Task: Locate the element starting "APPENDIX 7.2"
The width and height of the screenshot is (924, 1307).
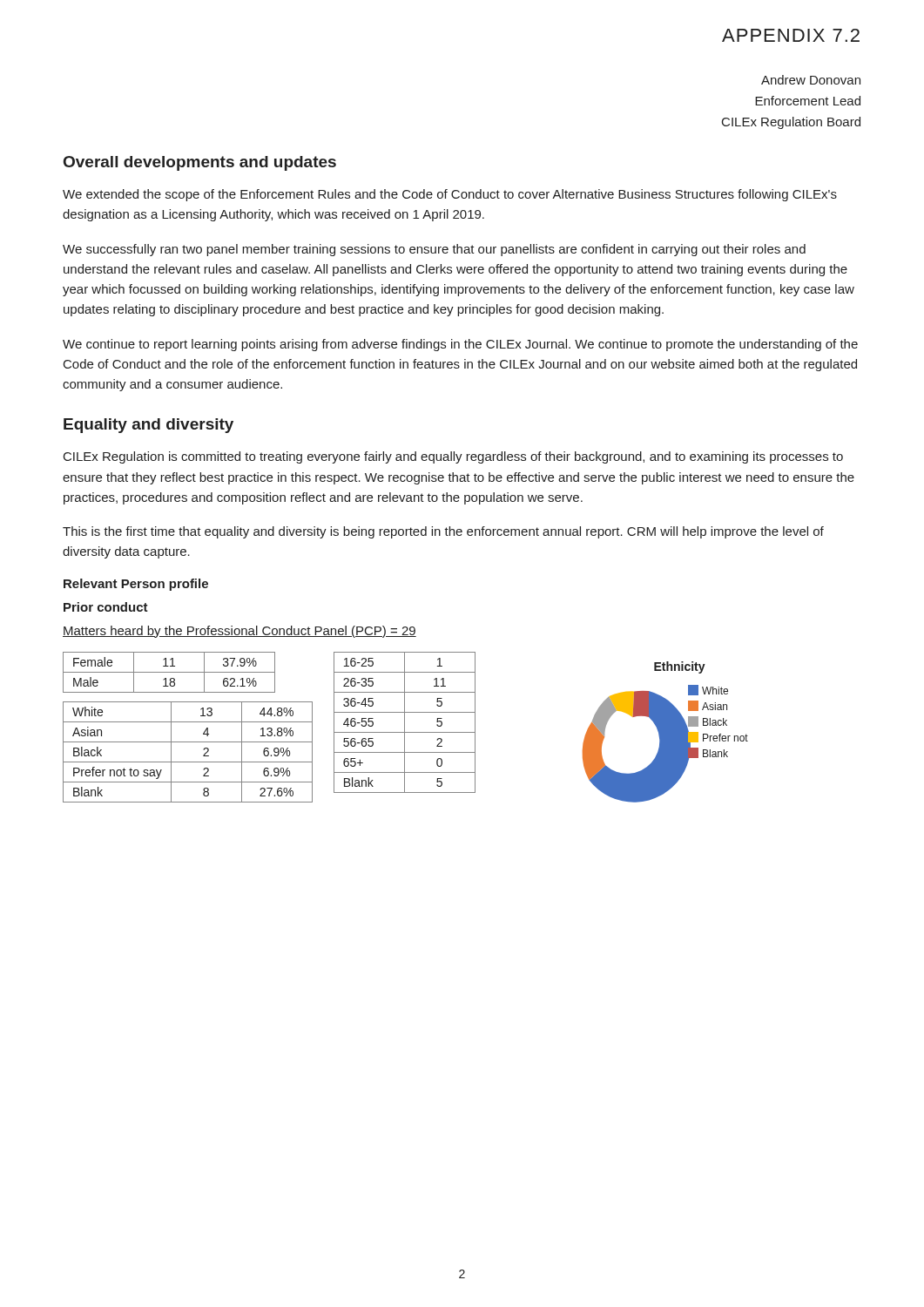Action: (792, 35)
